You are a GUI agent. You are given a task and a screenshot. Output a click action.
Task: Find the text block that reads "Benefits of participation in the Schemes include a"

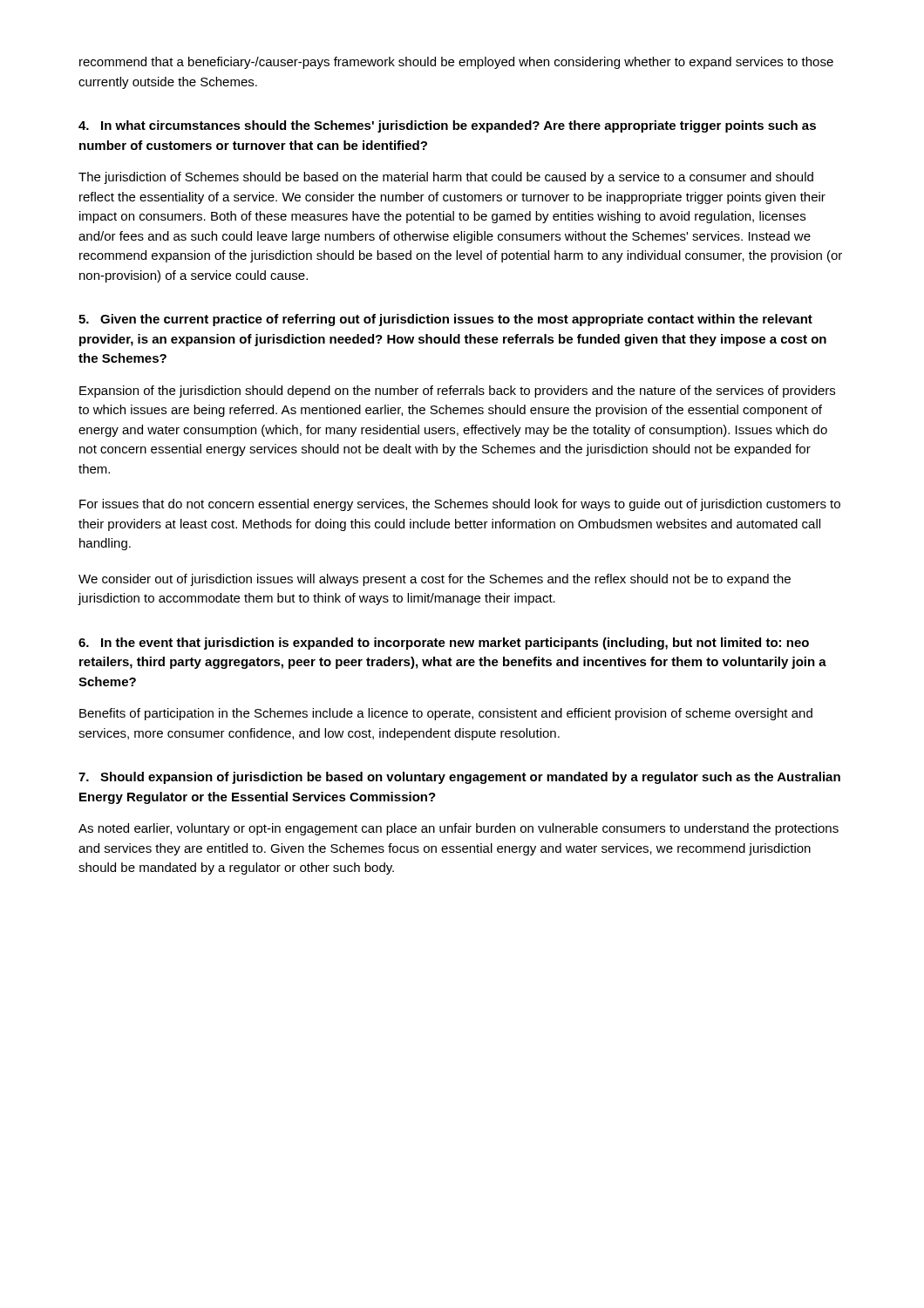point(446,723)
